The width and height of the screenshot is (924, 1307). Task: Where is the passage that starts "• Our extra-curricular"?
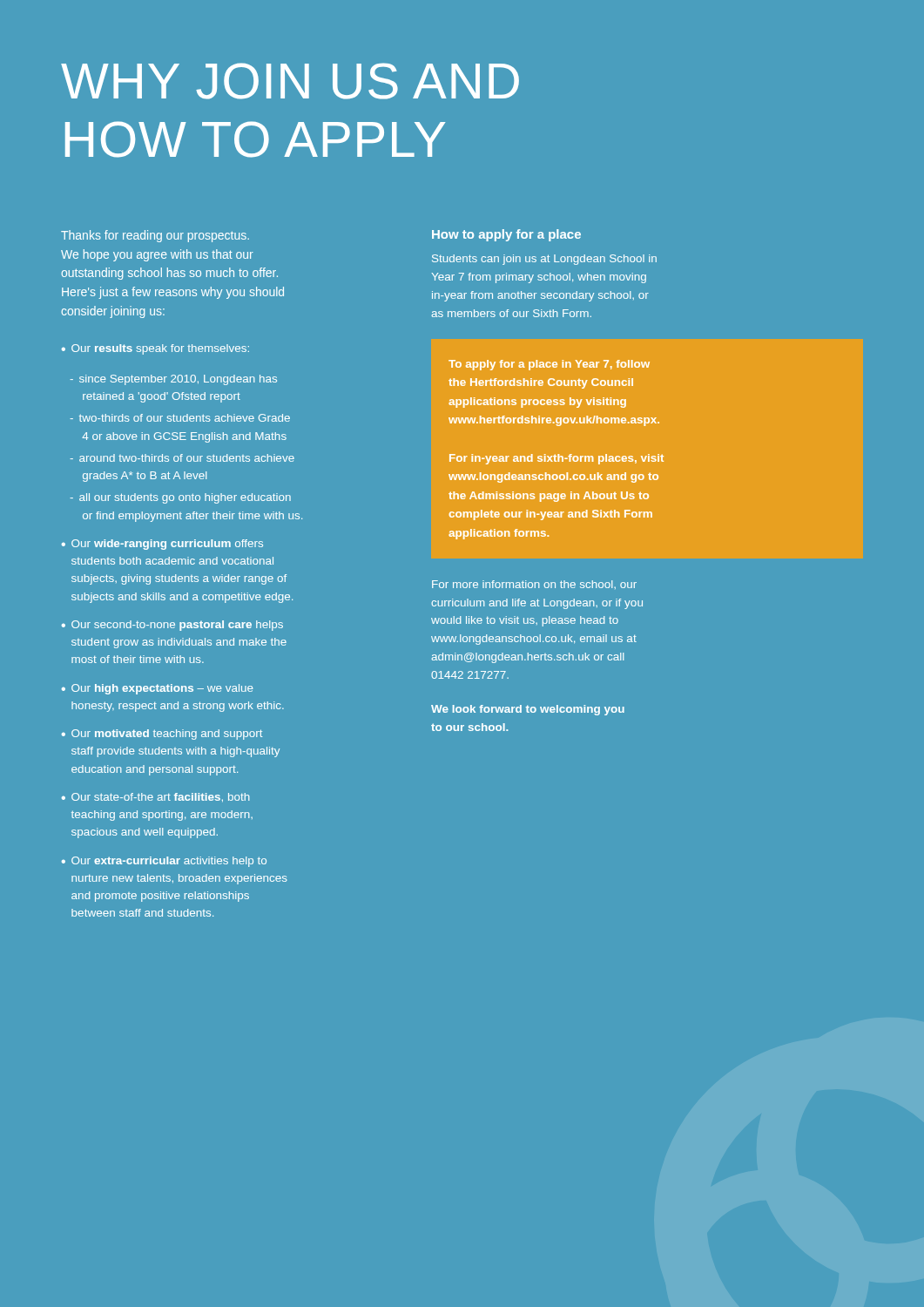174,887
